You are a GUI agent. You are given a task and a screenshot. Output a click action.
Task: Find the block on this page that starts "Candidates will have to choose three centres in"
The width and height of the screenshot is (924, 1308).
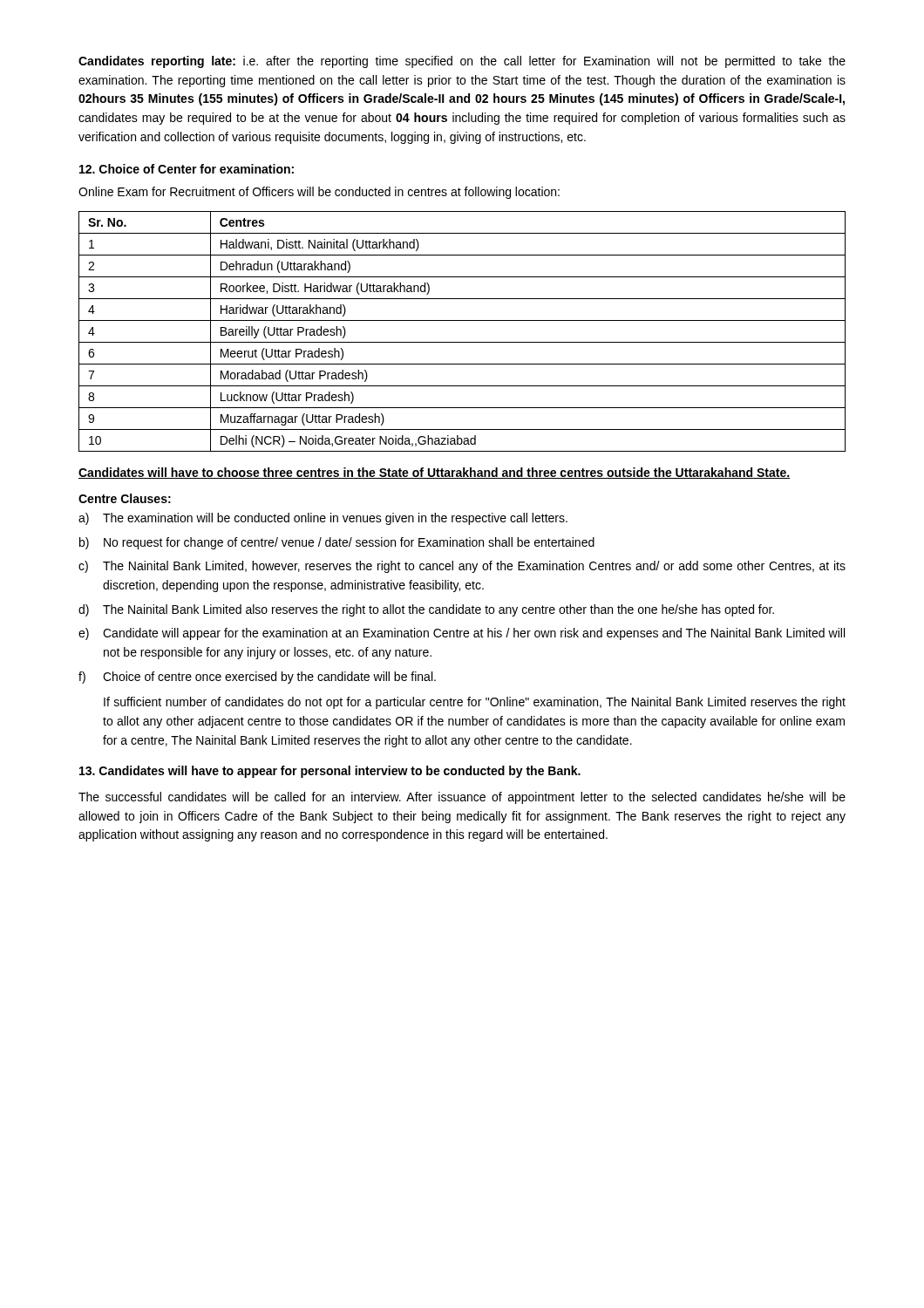[434, 473]
